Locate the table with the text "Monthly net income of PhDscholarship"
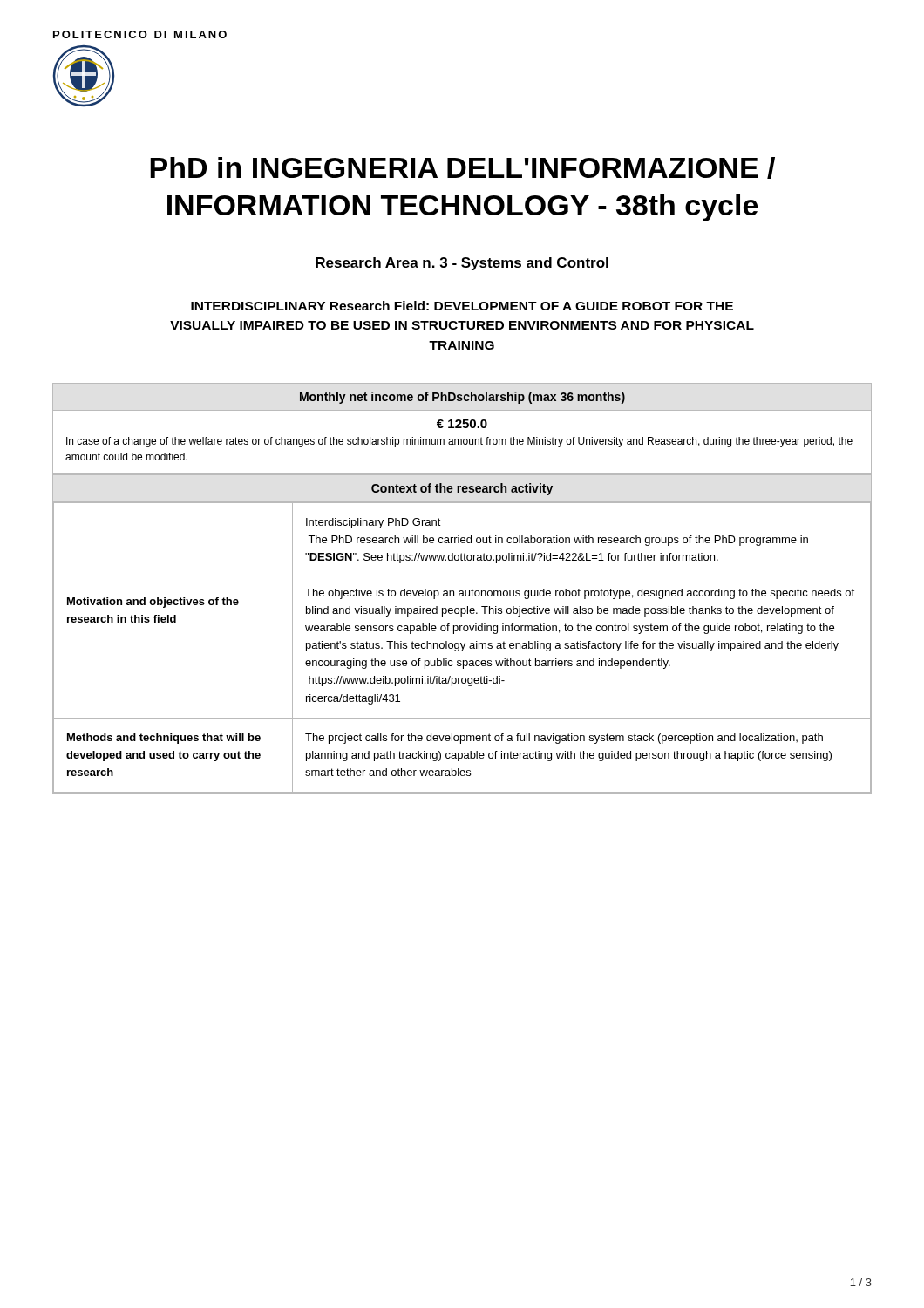 coord(462,429)
